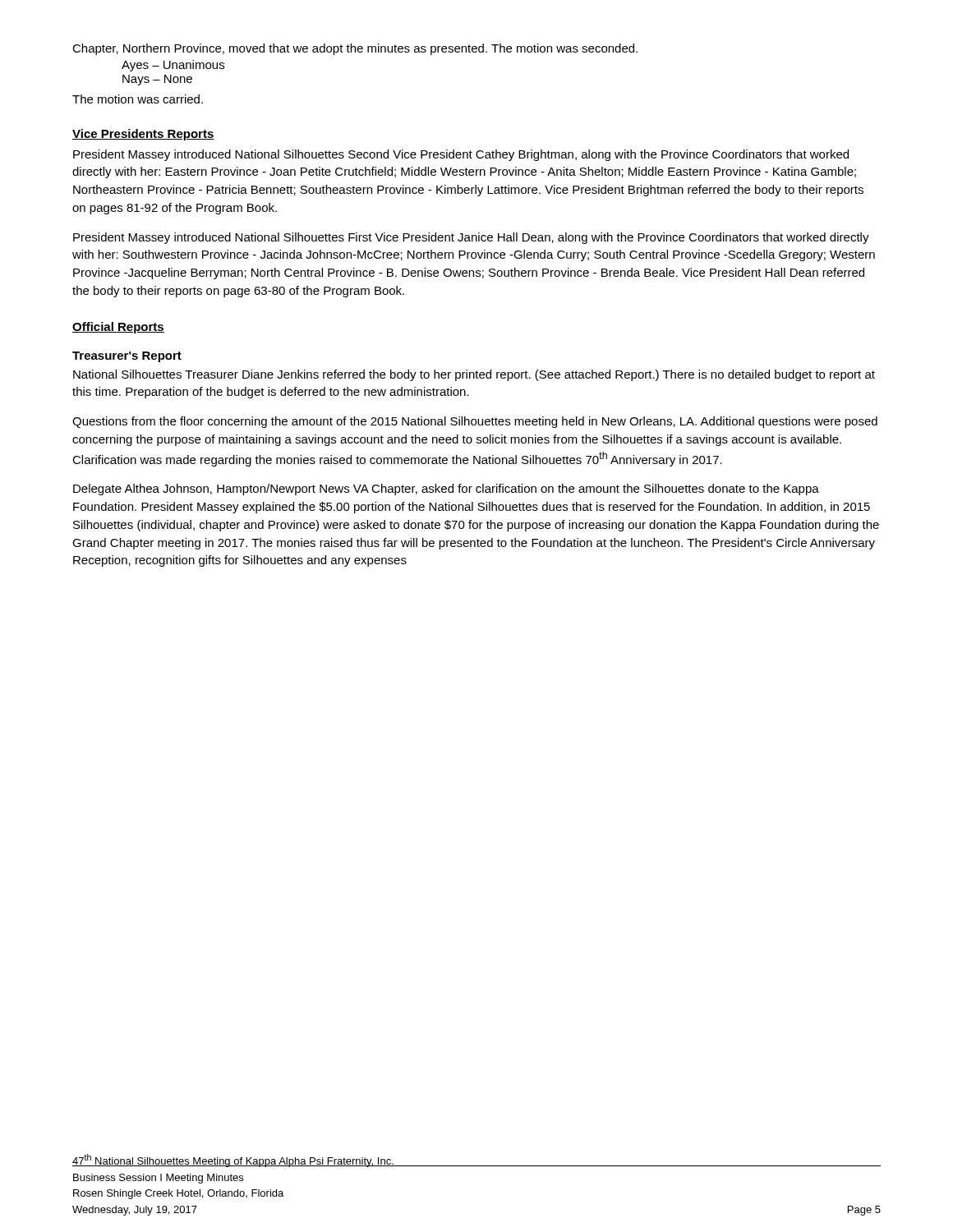Viewport: 953px width, 1232px height.
Task: Locate the block of text that opens with "Chapter, Northern Province, moved that"
Action: pyautogui.click(x=476, y=48)
